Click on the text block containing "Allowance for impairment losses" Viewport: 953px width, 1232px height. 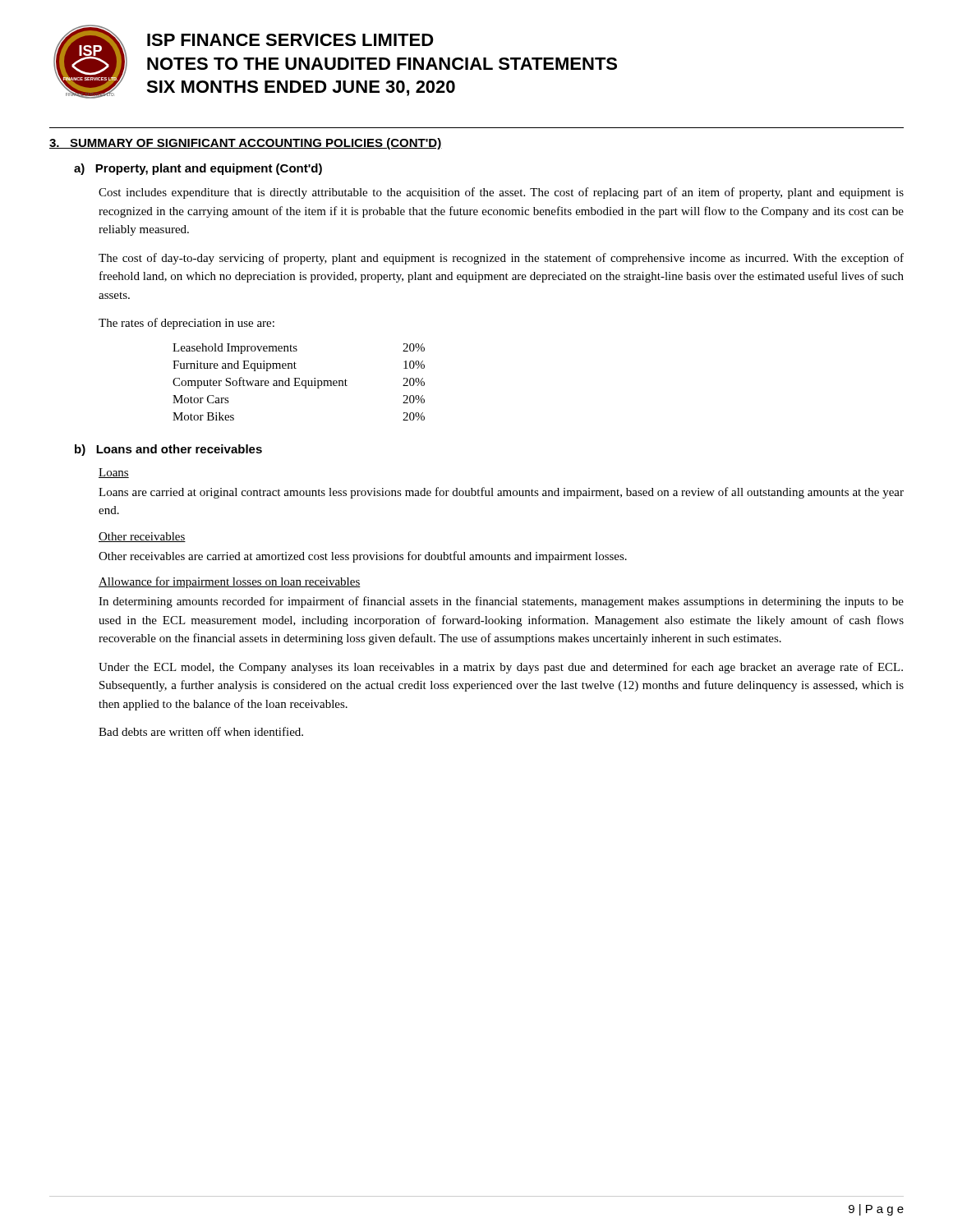(x=229, y=582)
